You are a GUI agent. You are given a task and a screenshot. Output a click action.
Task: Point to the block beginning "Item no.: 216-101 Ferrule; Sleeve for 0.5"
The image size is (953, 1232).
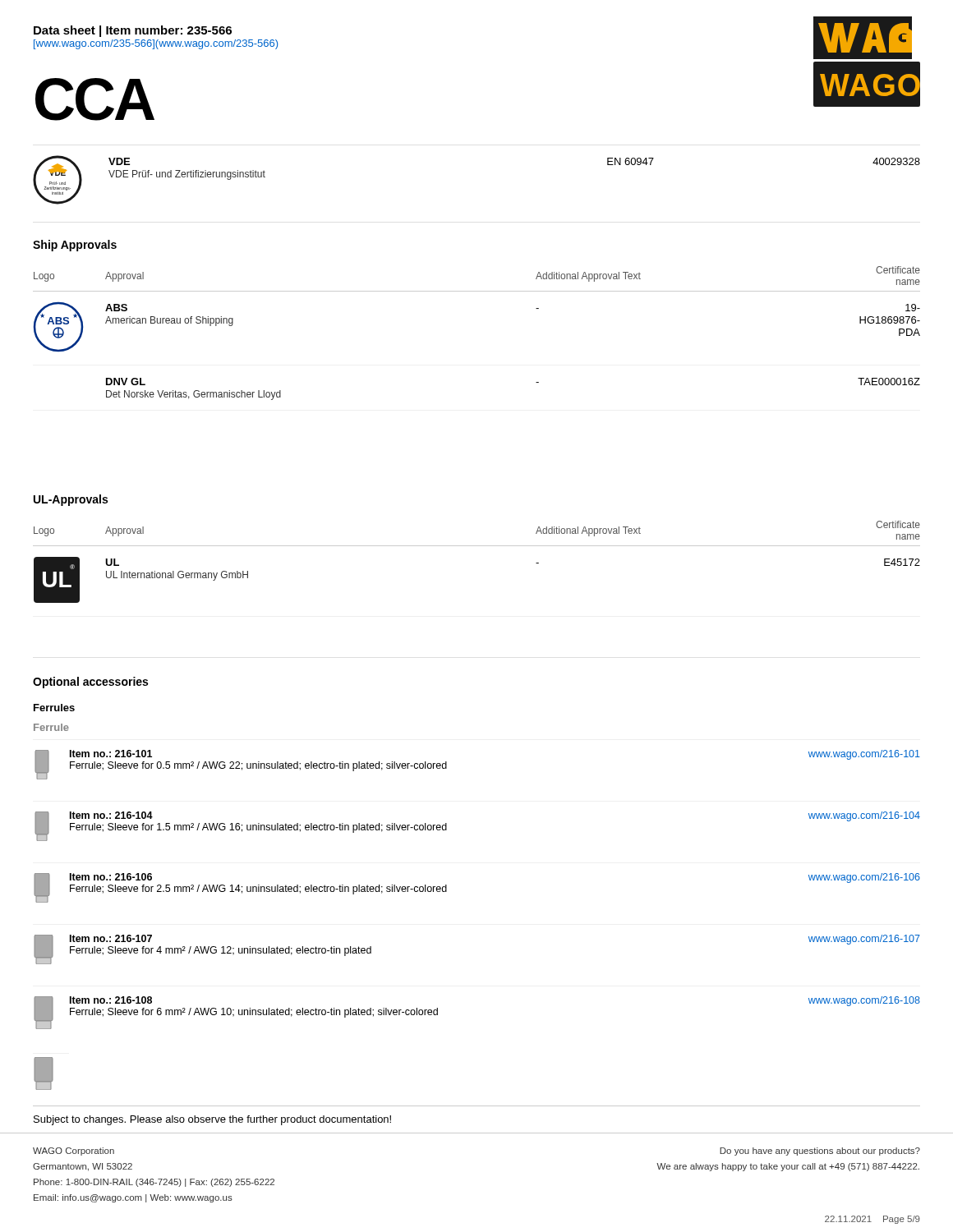148,764
